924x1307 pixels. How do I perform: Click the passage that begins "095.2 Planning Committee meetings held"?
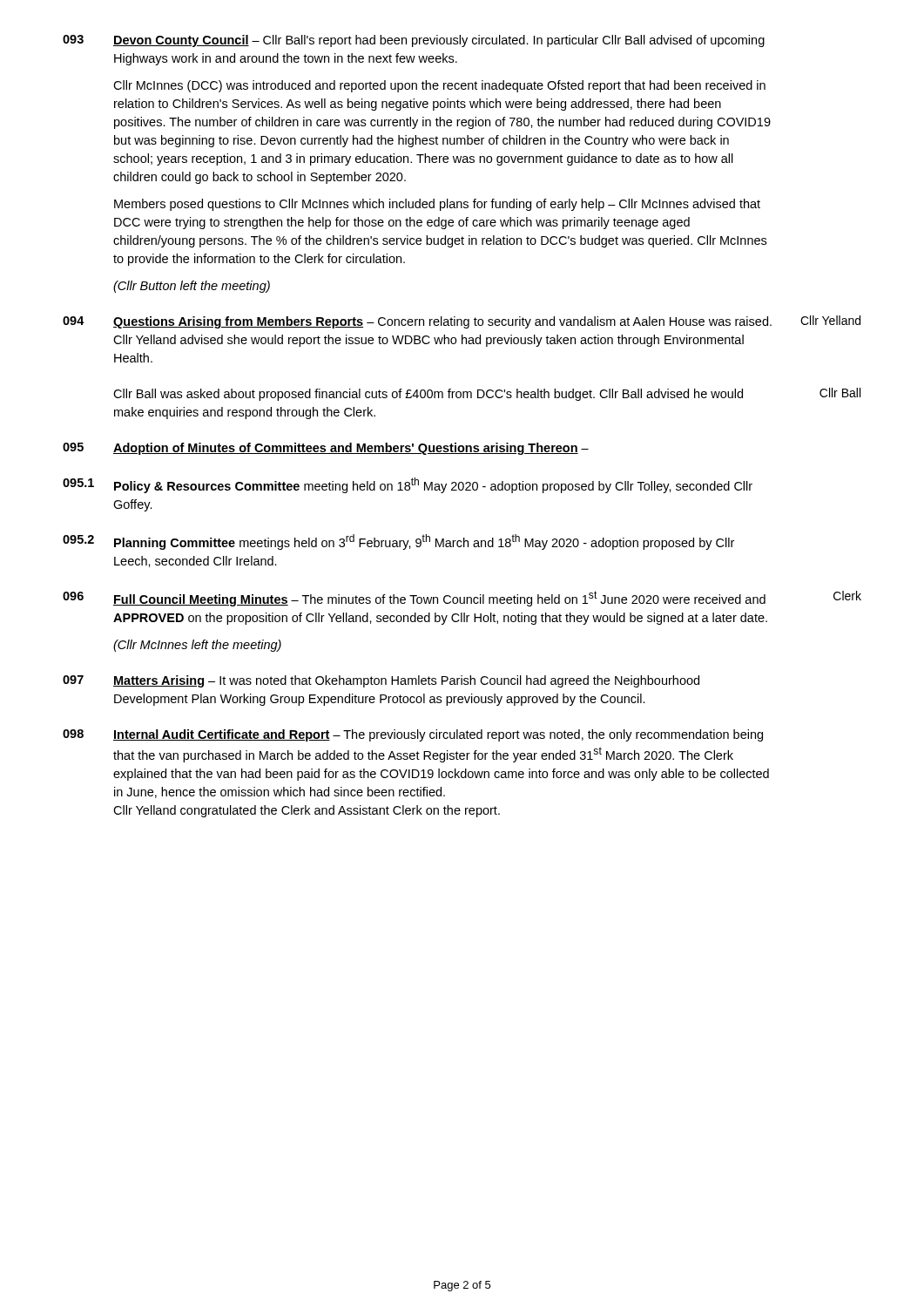(x=462, y=556)
